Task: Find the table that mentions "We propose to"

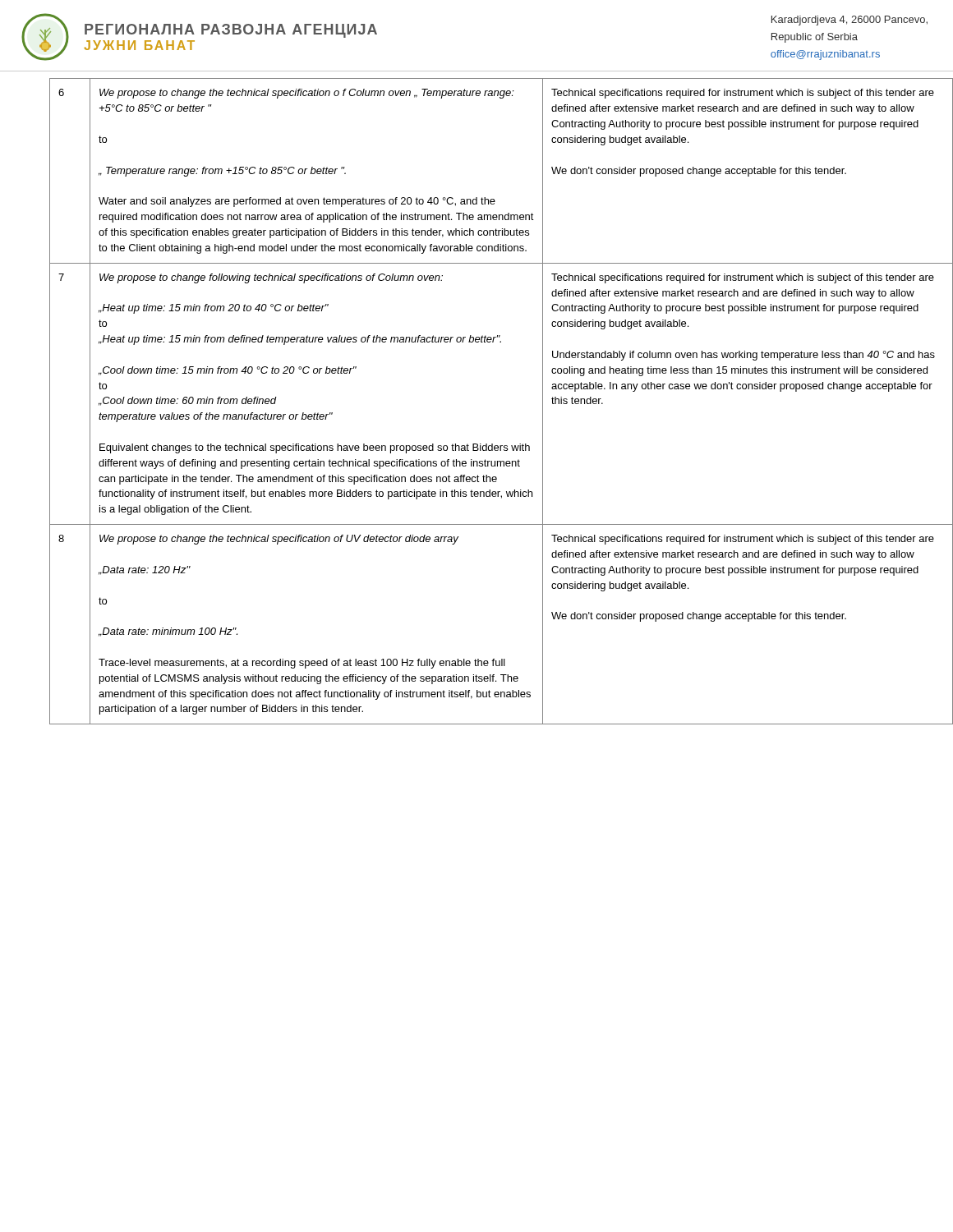Action: point(476,402)
